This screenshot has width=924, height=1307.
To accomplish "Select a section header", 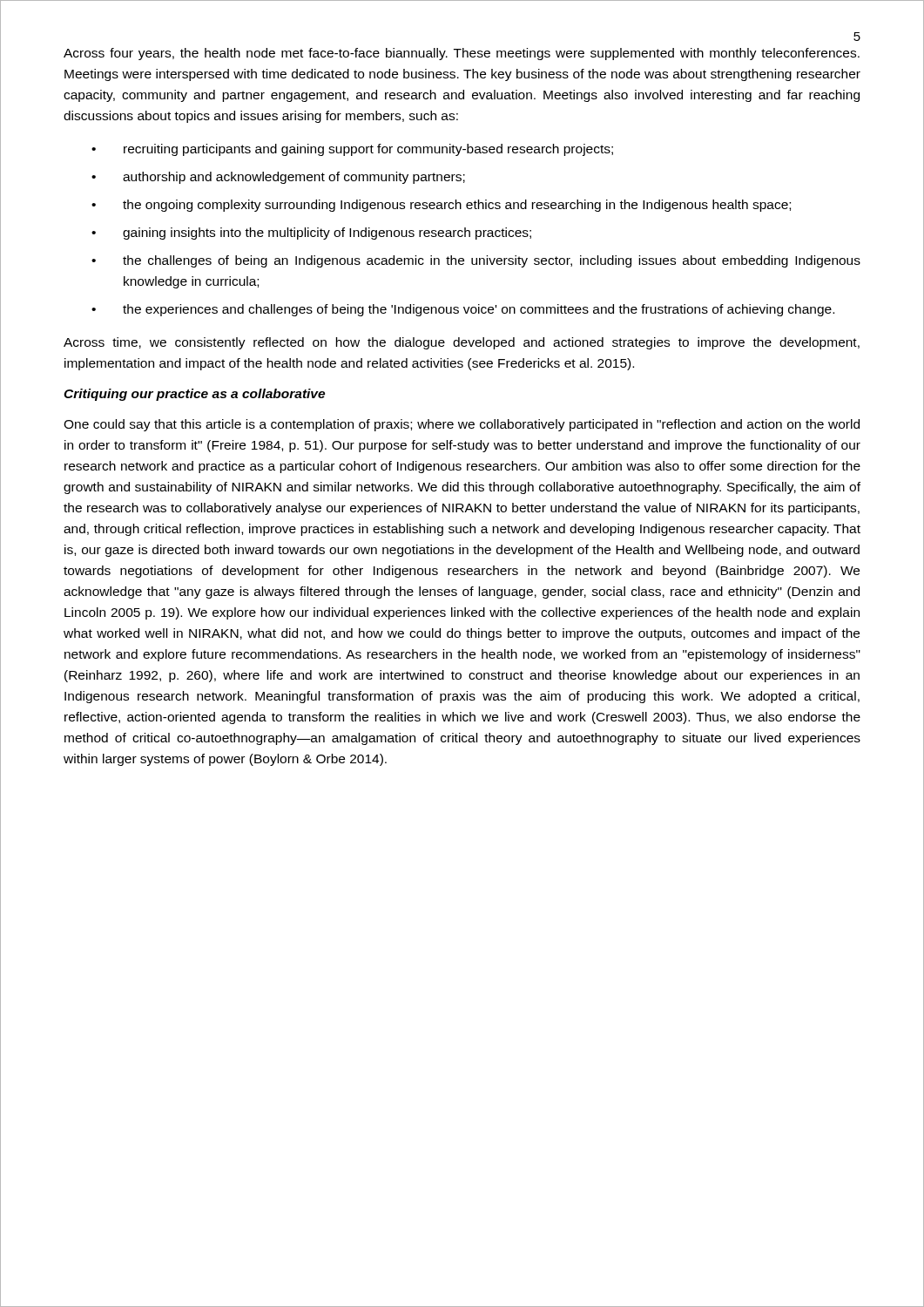I will tap(194, 394).
